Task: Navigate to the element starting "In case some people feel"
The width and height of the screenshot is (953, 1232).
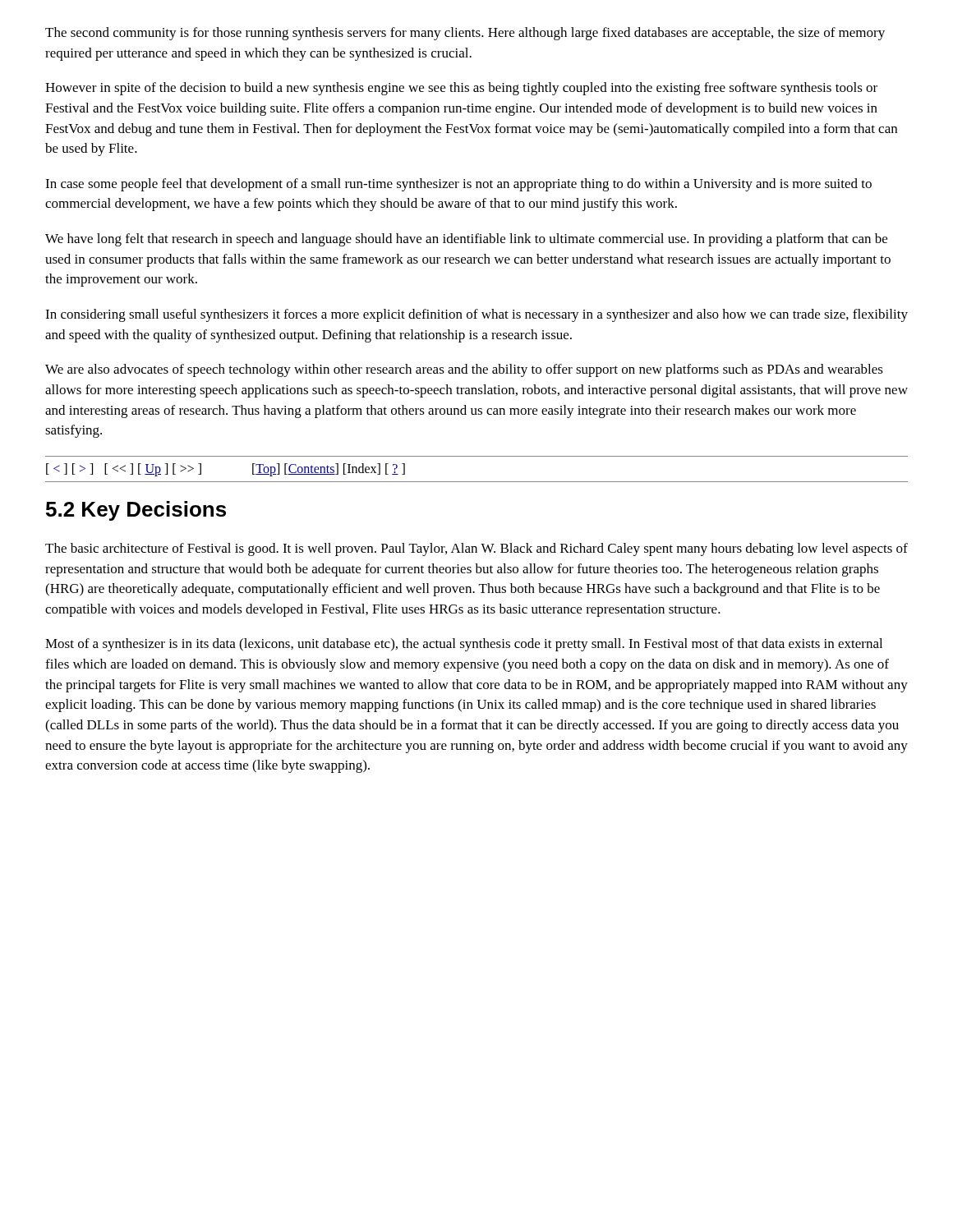Action: tap(476, 194)
